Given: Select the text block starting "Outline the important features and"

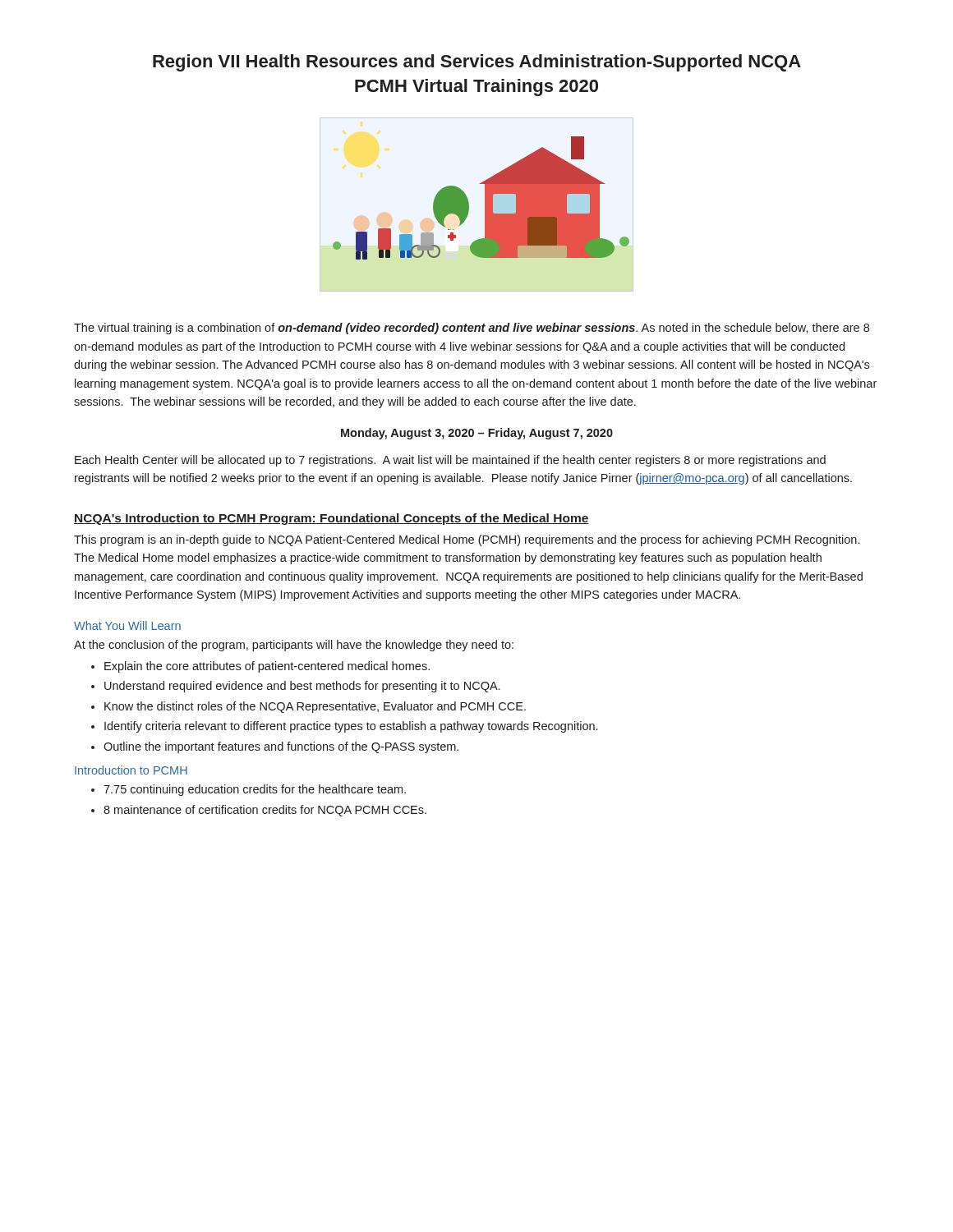Looking at the screenshot, I should click(x=282, y=746).
